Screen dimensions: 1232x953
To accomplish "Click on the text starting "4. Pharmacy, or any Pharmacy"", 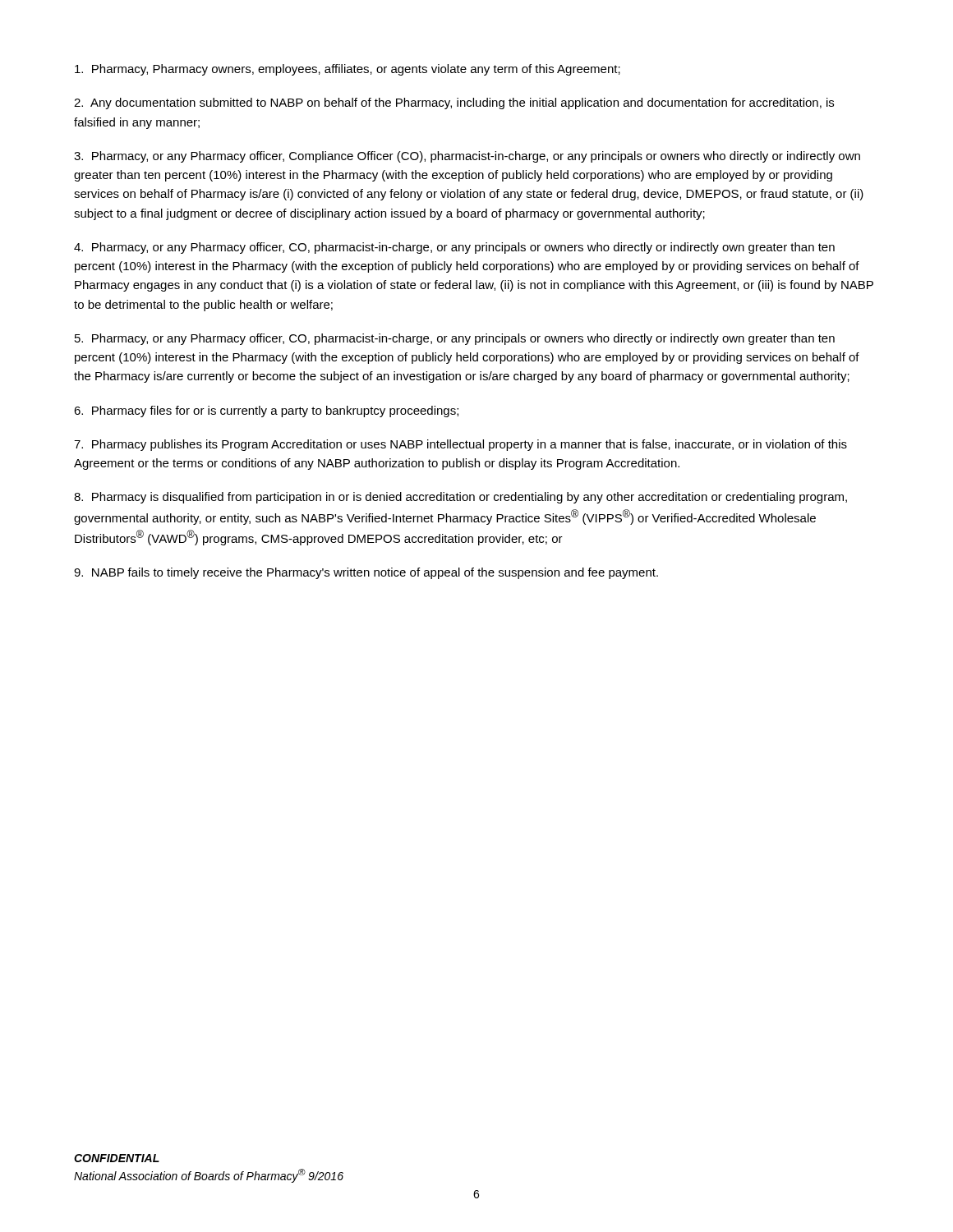I will 474,275.
